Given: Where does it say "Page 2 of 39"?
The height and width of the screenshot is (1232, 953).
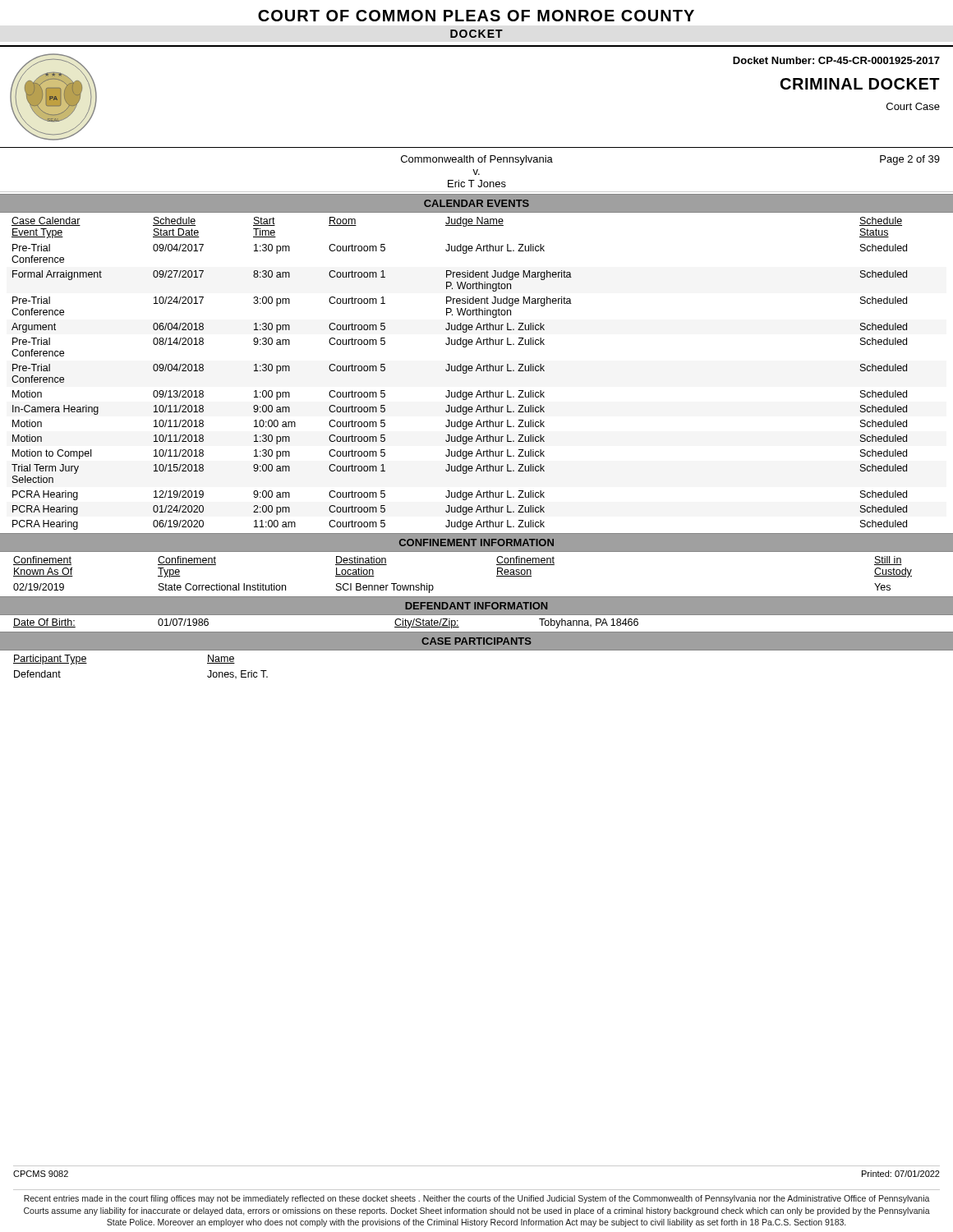Looking at the screenshot, I should coord(910,159).
